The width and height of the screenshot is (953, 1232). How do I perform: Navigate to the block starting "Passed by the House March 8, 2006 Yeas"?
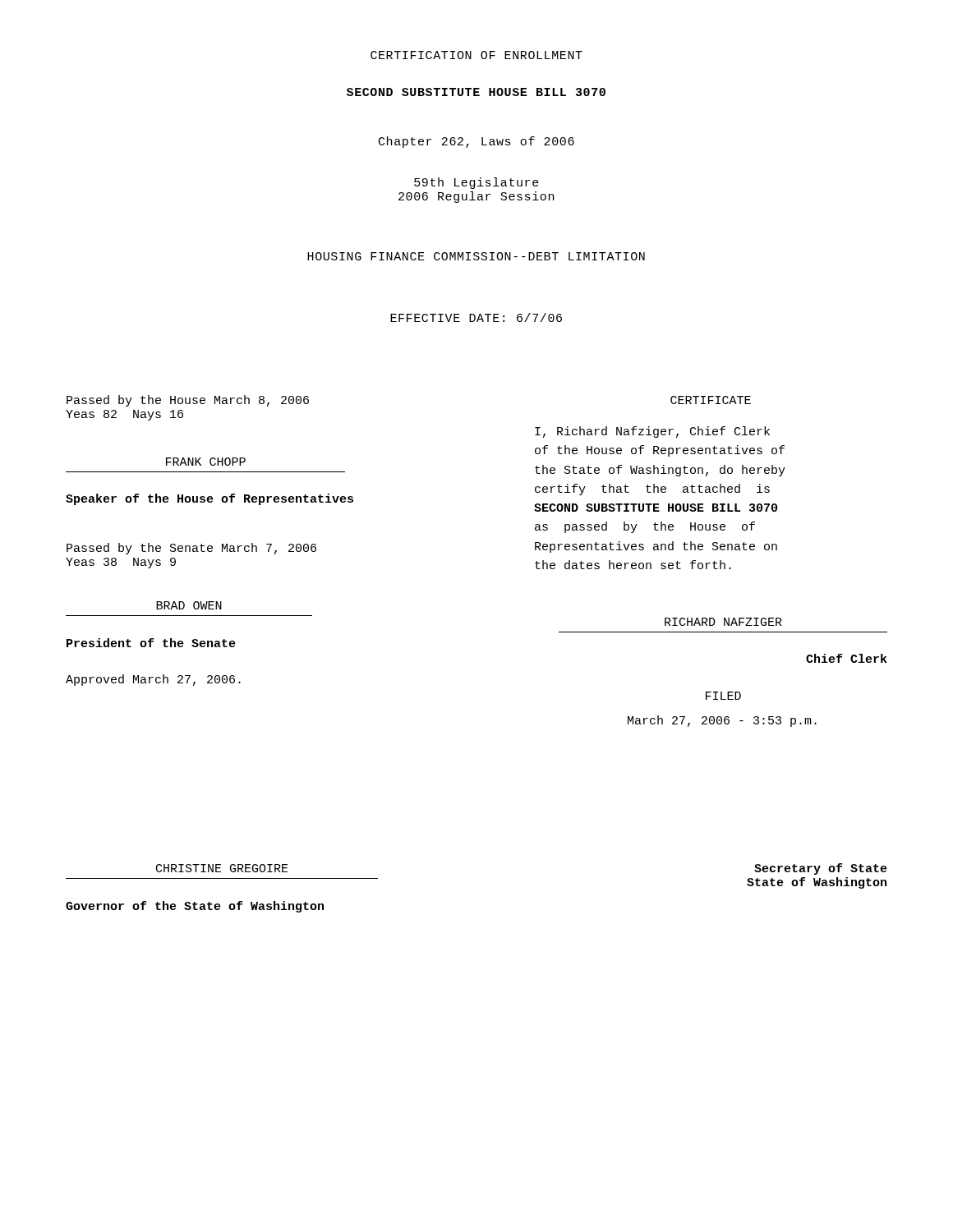coord(188,408)
